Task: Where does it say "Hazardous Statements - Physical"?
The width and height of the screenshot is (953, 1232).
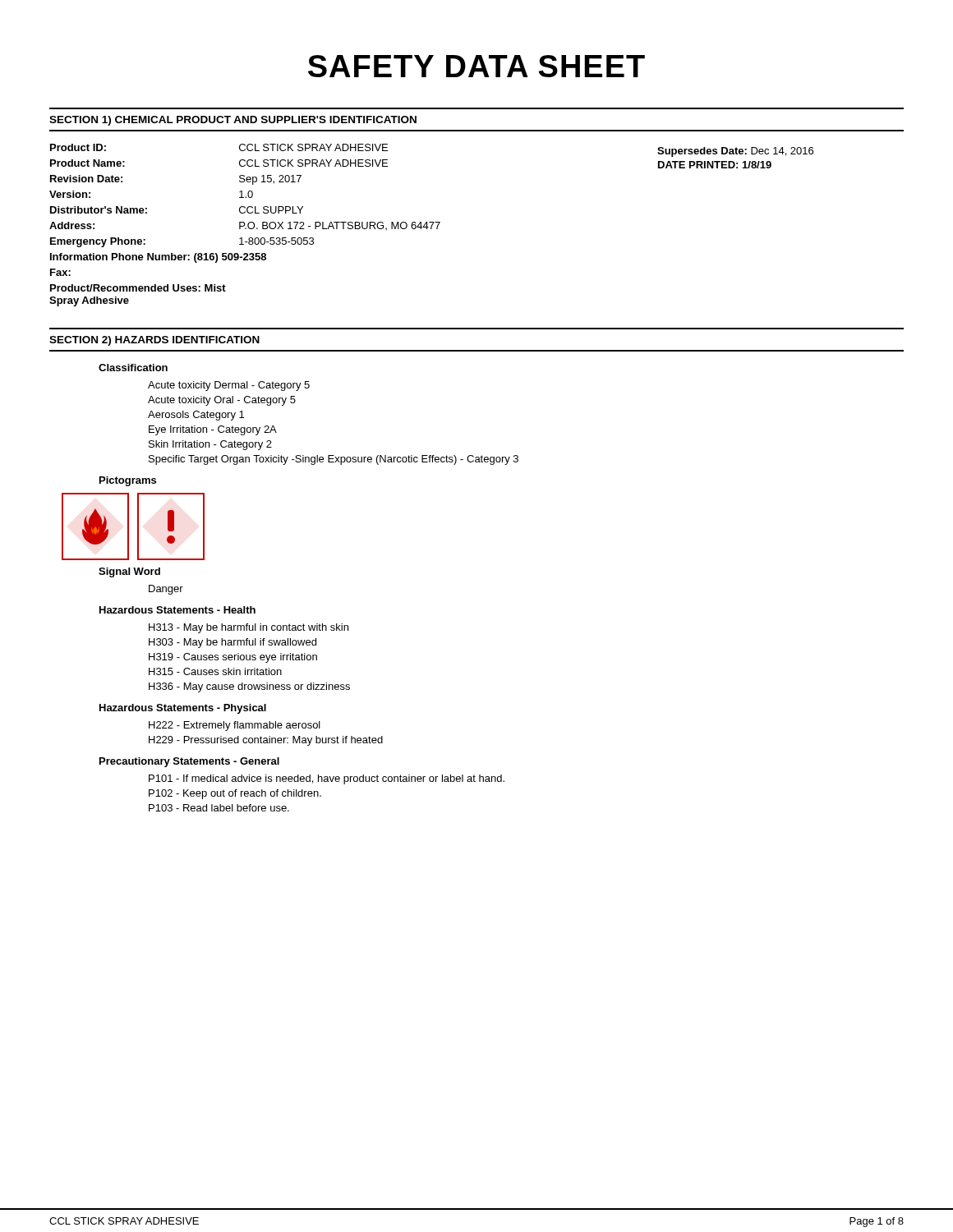Action: click(x=183, y=708)
